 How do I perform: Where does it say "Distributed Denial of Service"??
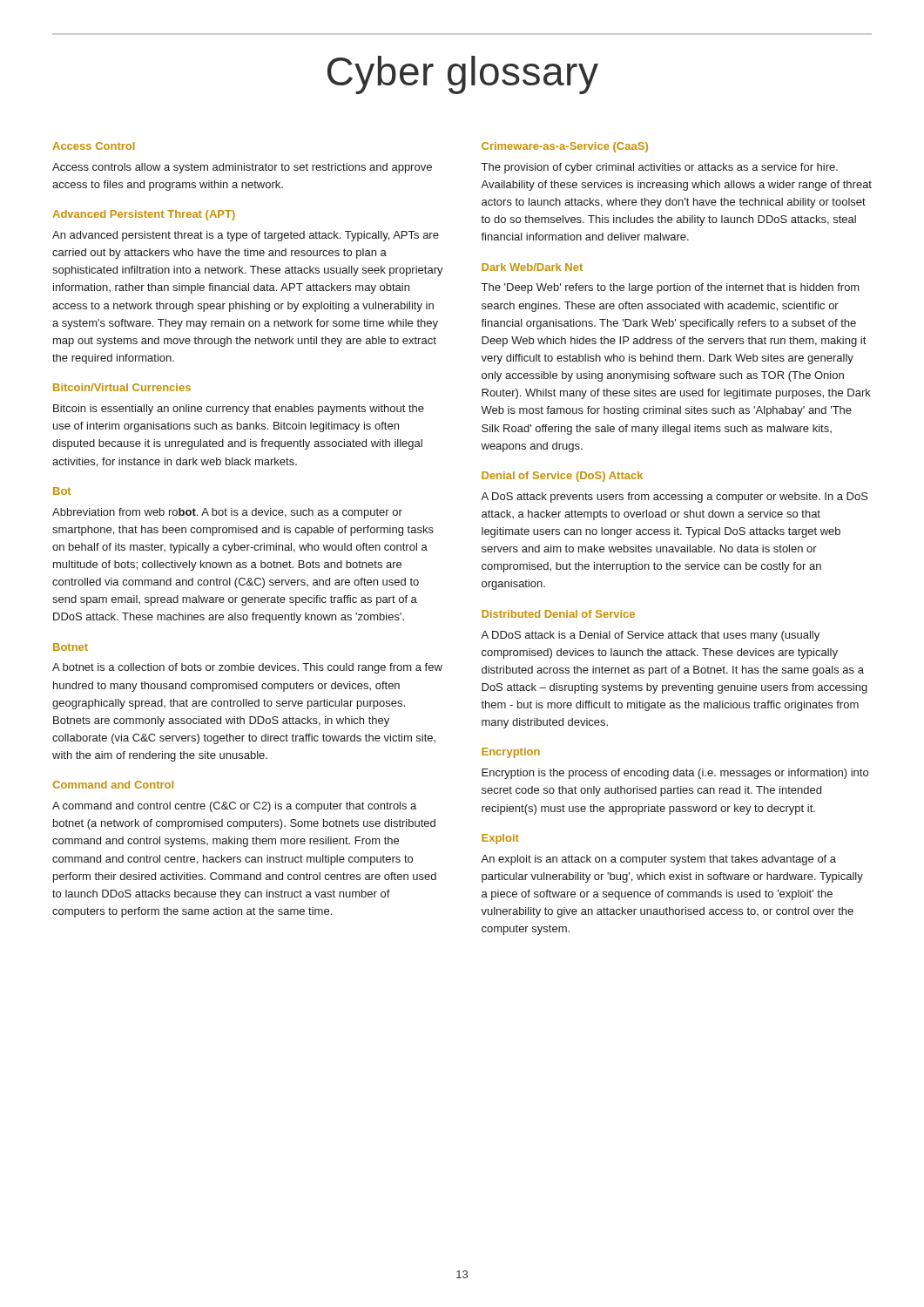[558, 614]
